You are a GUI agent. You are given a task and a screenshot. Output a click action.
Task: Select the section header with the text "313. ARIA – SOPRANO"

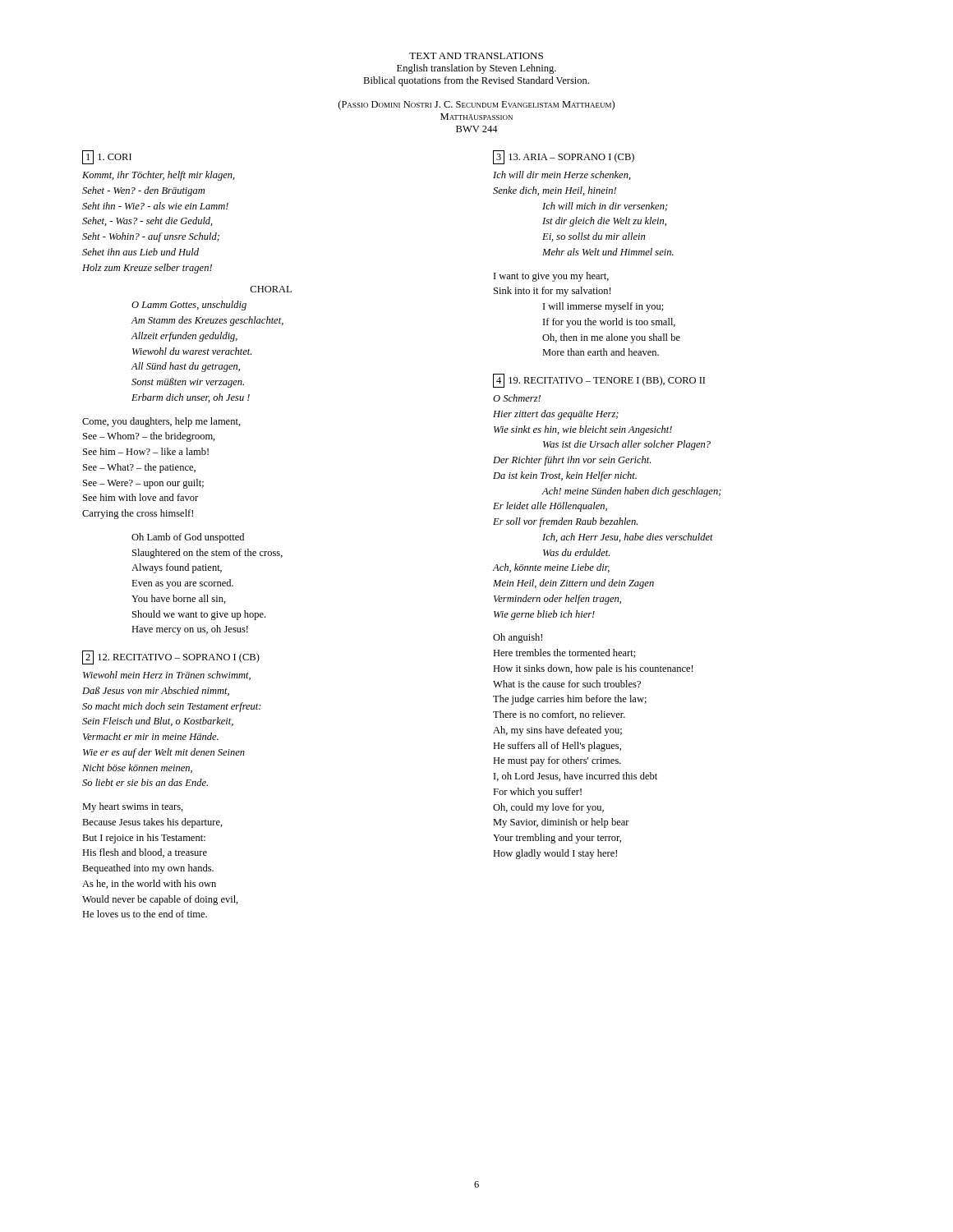click(x=564, y=157)
